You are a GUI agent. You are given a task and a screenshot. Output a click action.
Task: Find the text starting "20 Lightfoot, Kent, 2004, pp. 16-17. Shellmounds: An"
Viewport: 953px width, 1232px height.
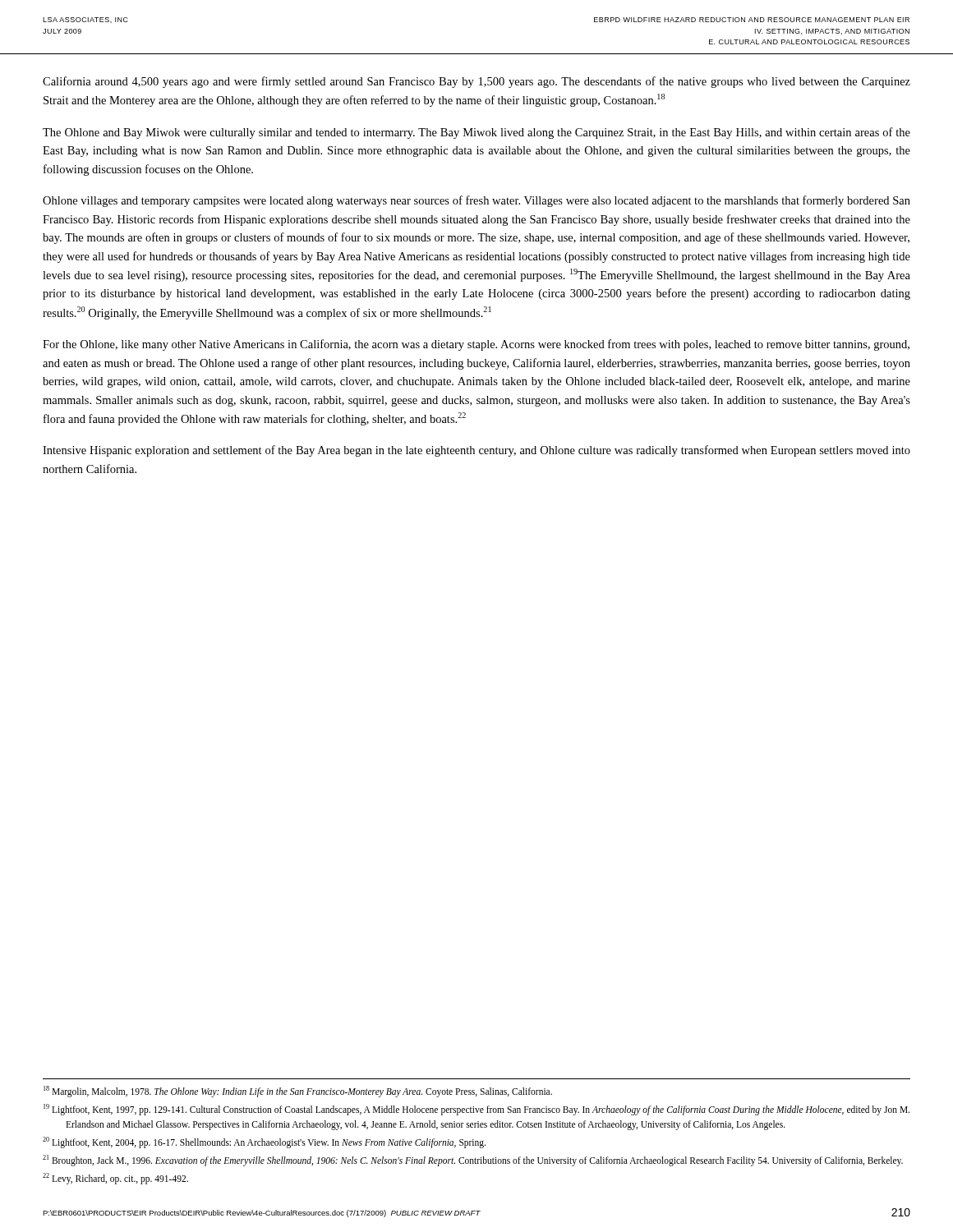[265, 1141]
